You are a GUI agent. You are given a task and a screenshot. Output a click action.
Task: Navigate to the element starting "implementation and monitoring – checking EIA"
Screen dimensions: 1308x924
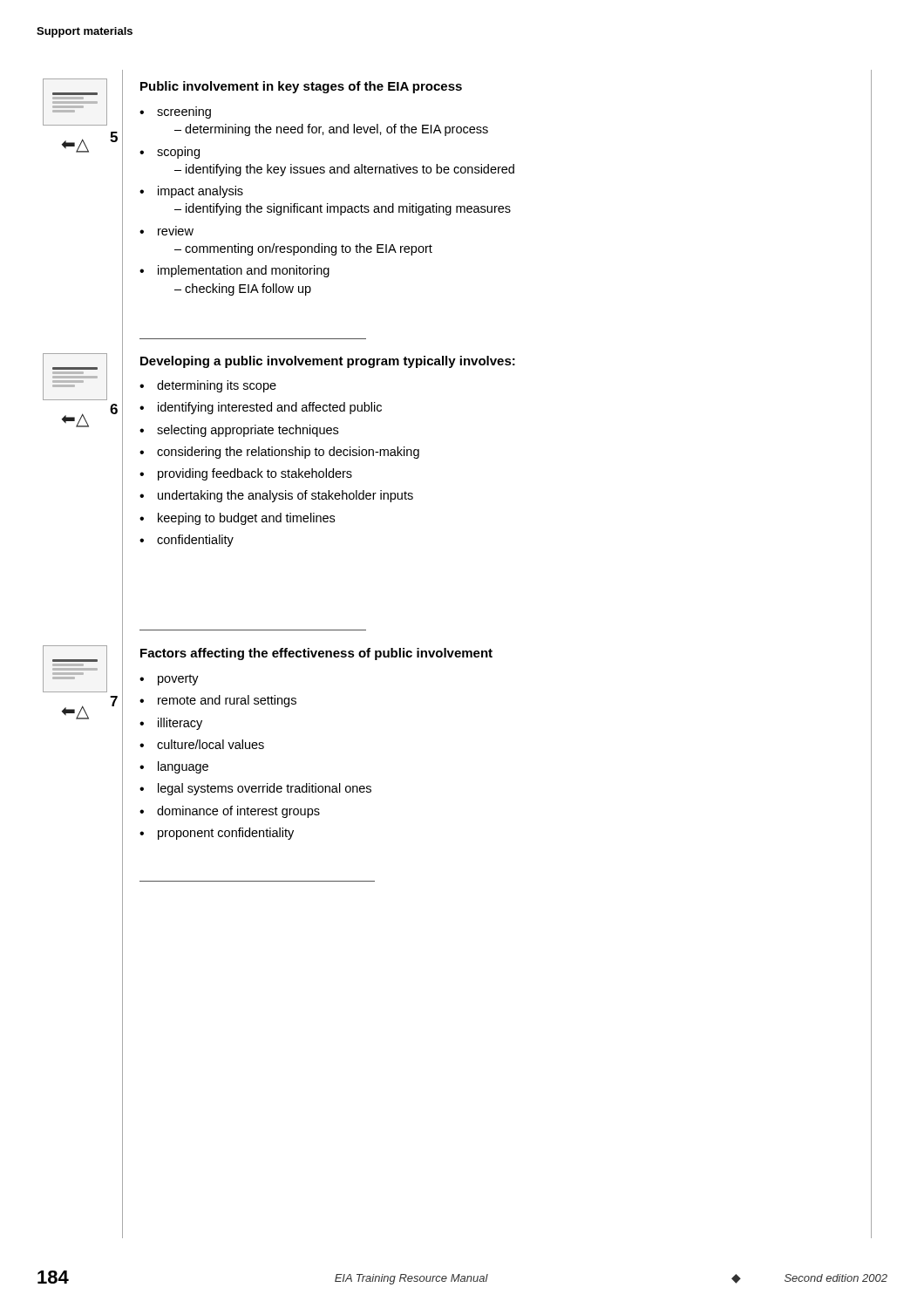(244, 271)
